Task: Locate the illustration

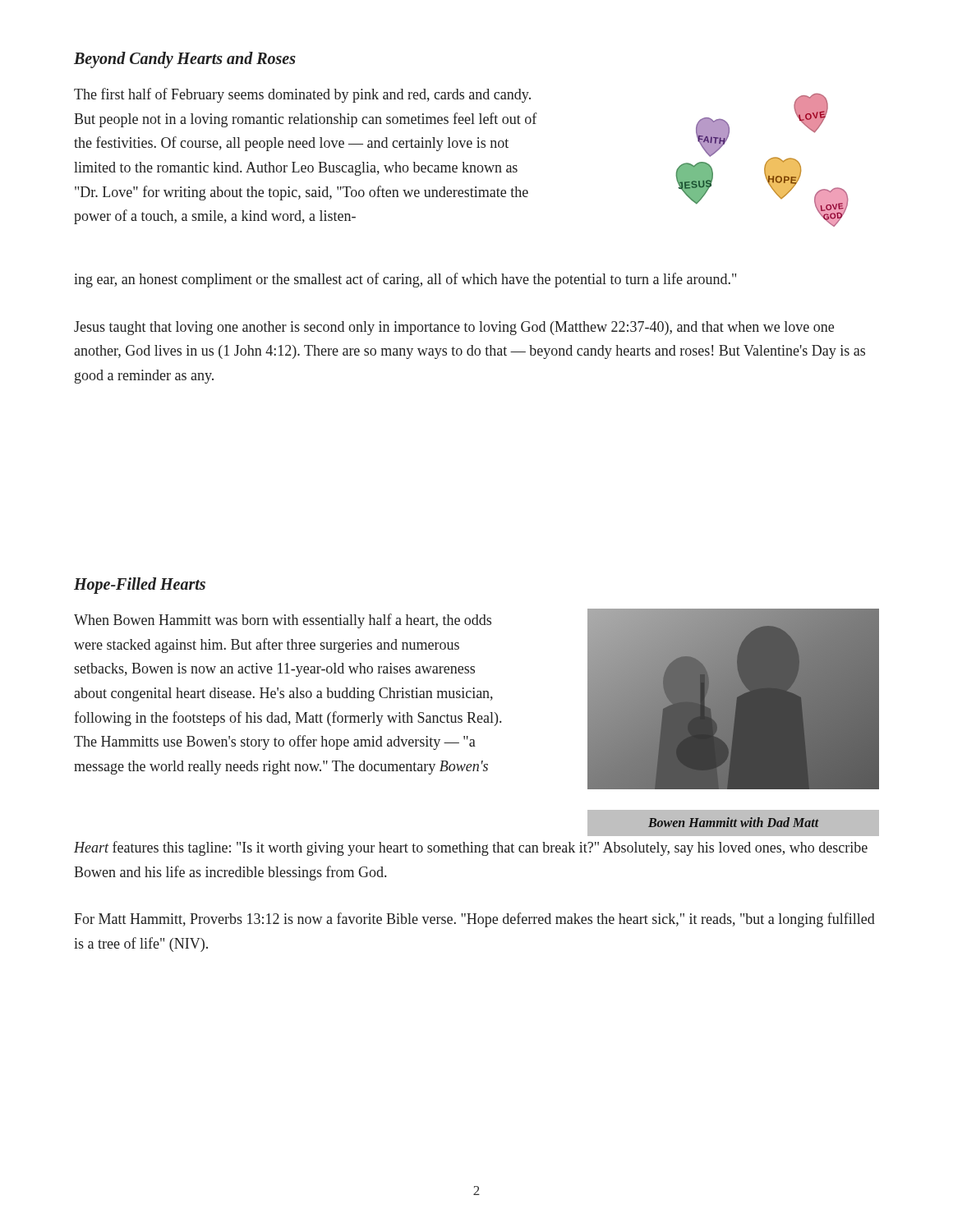Action: (x=743, y=175)
